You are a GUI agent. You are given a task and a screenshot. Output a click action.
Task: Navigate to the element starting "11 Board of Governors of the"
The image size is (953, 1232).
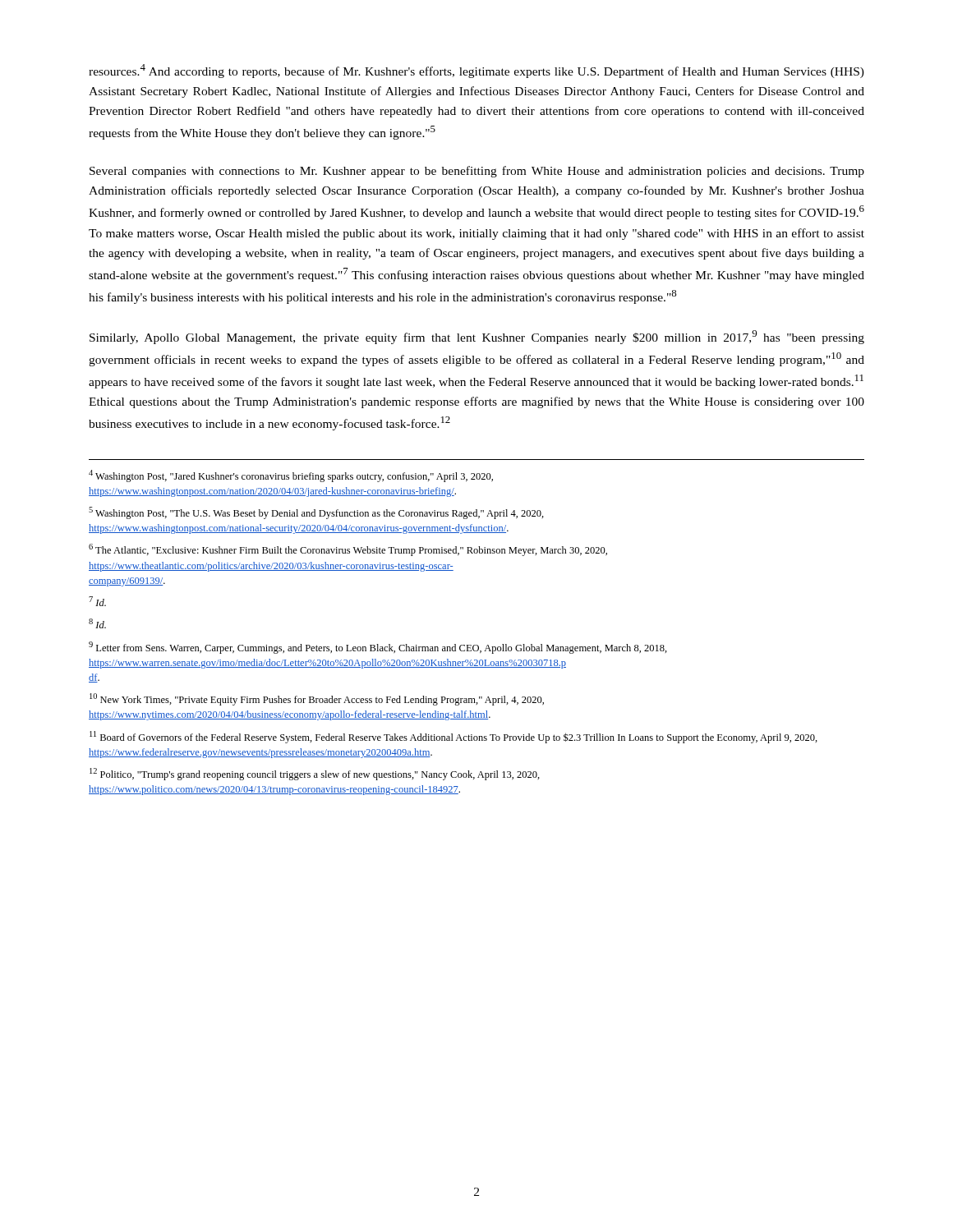tap(453, 743)
